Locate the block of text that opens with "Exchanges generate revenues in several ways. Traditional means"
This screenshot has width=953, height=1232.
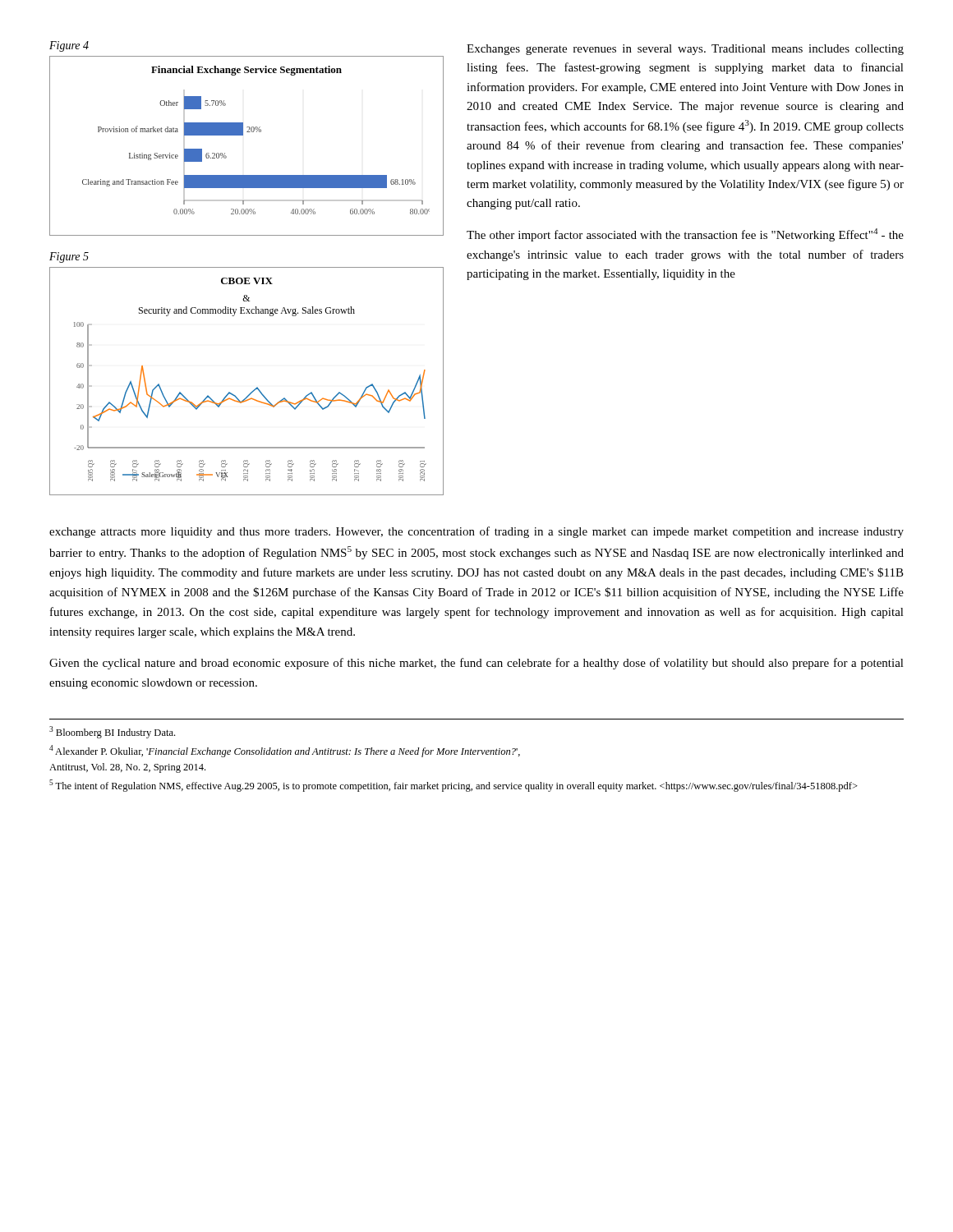coord(685,126)
